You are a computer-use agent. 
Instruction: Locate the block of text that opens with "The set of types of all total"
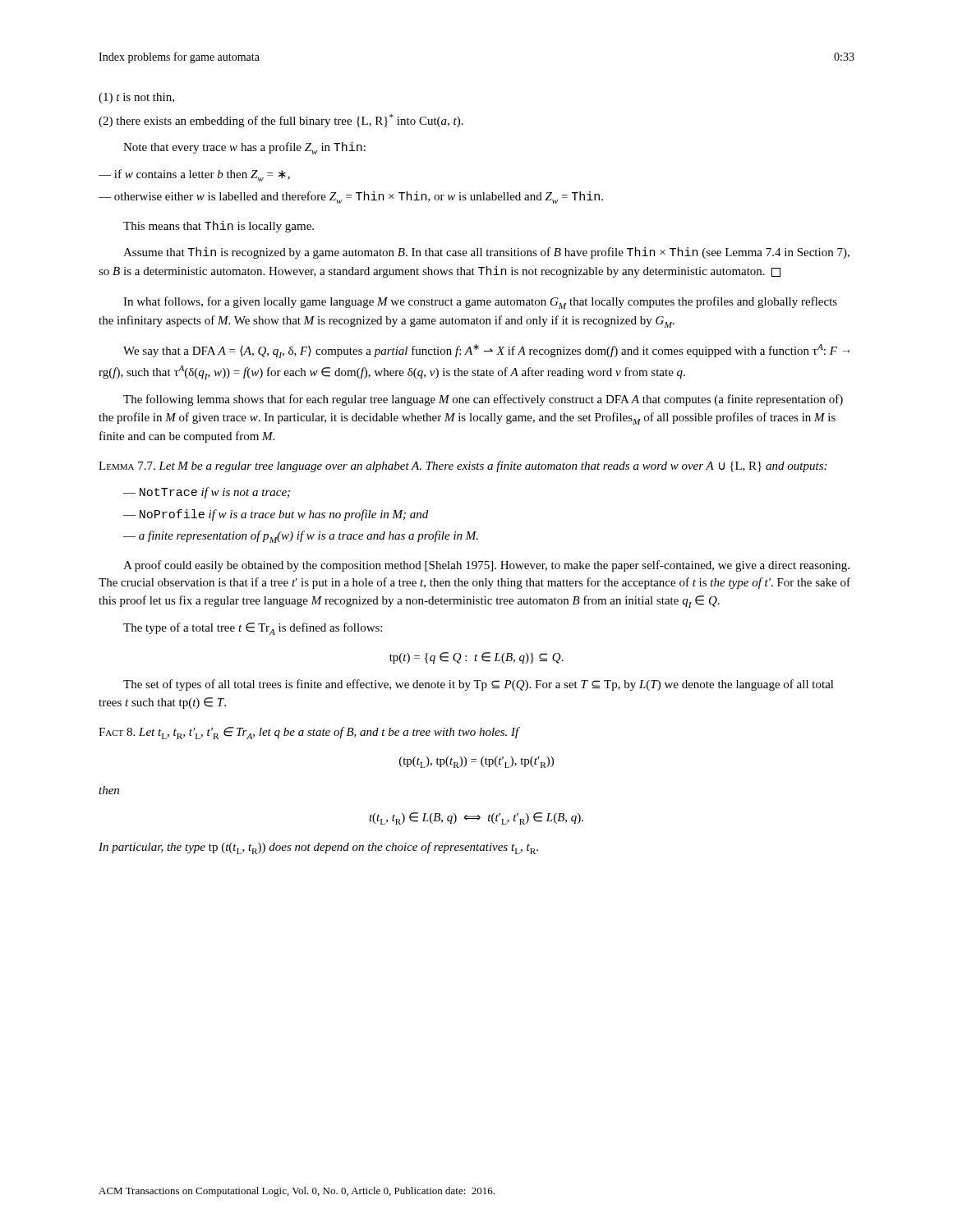click(x=466, y=693)
